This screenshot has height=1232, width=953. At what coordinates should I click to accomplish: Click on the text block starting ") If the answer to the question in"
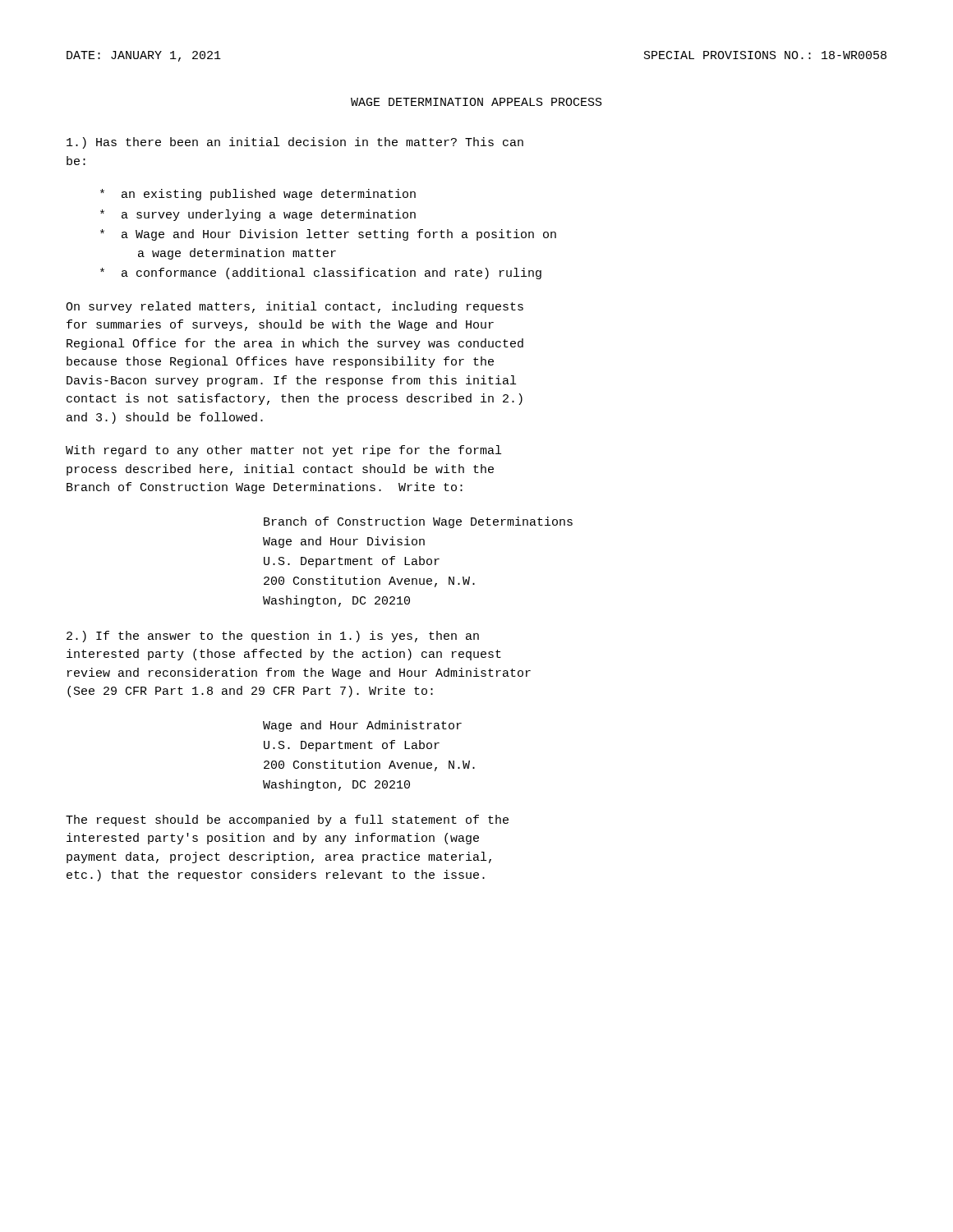click(299, 664)
